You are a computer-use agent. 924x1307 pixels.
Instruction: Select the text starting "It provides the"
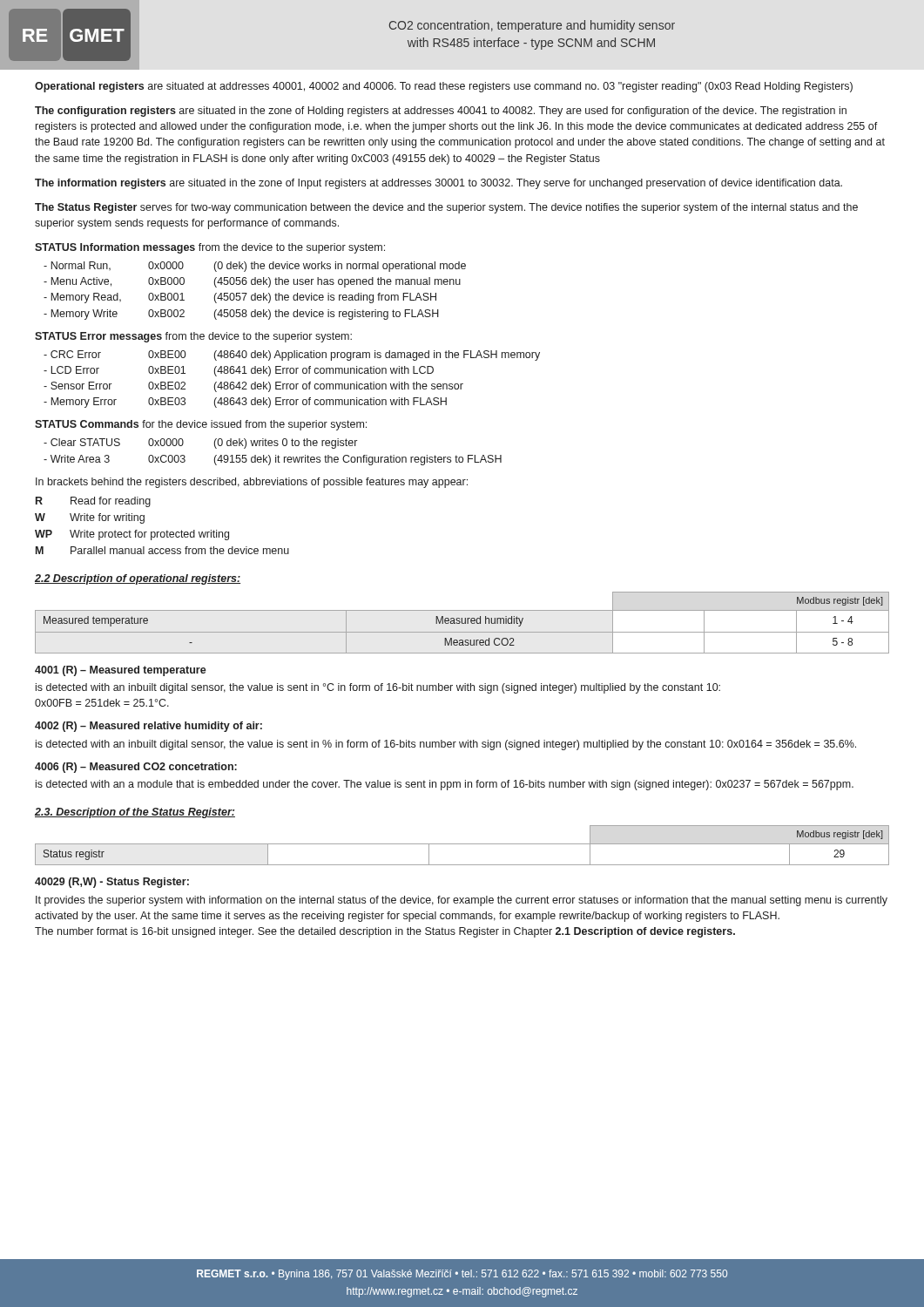coord(461,915)
